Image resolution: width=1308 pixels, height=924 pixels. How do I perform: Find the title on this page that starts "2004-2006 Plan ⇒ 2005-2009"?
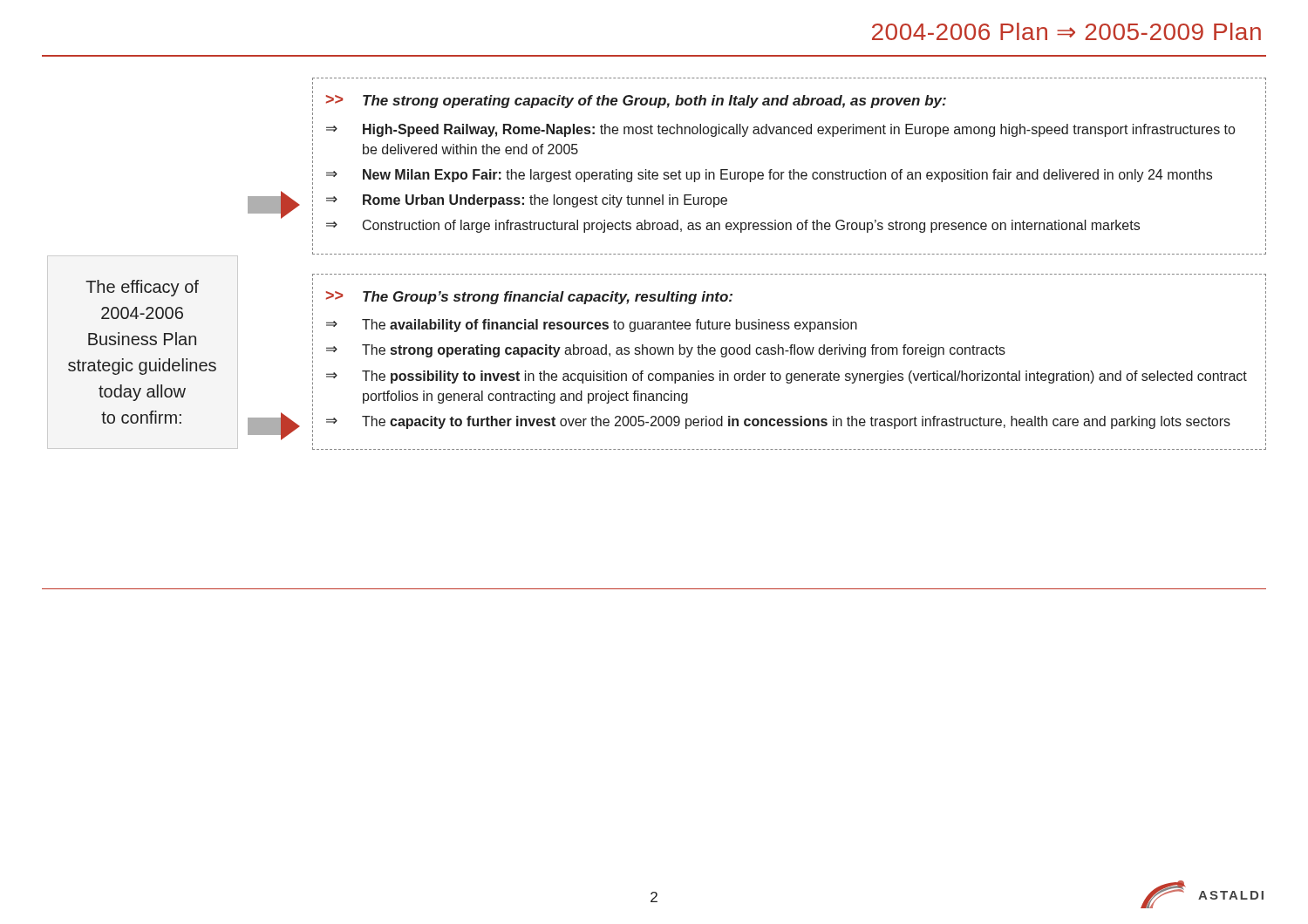tap(1067, 32)
